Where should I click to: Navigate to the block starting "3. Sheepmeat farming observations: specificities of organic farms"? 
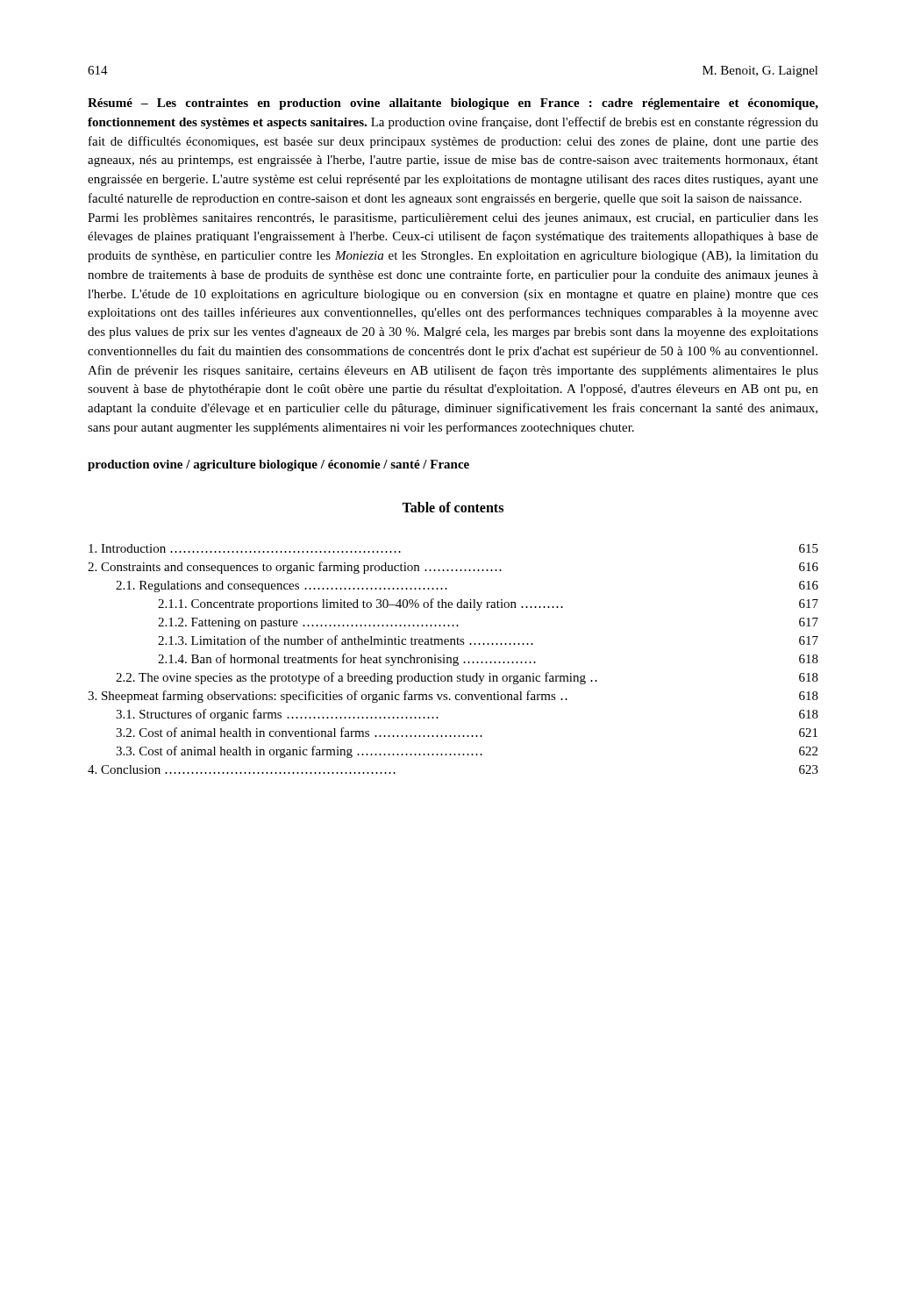coord(453,695)
